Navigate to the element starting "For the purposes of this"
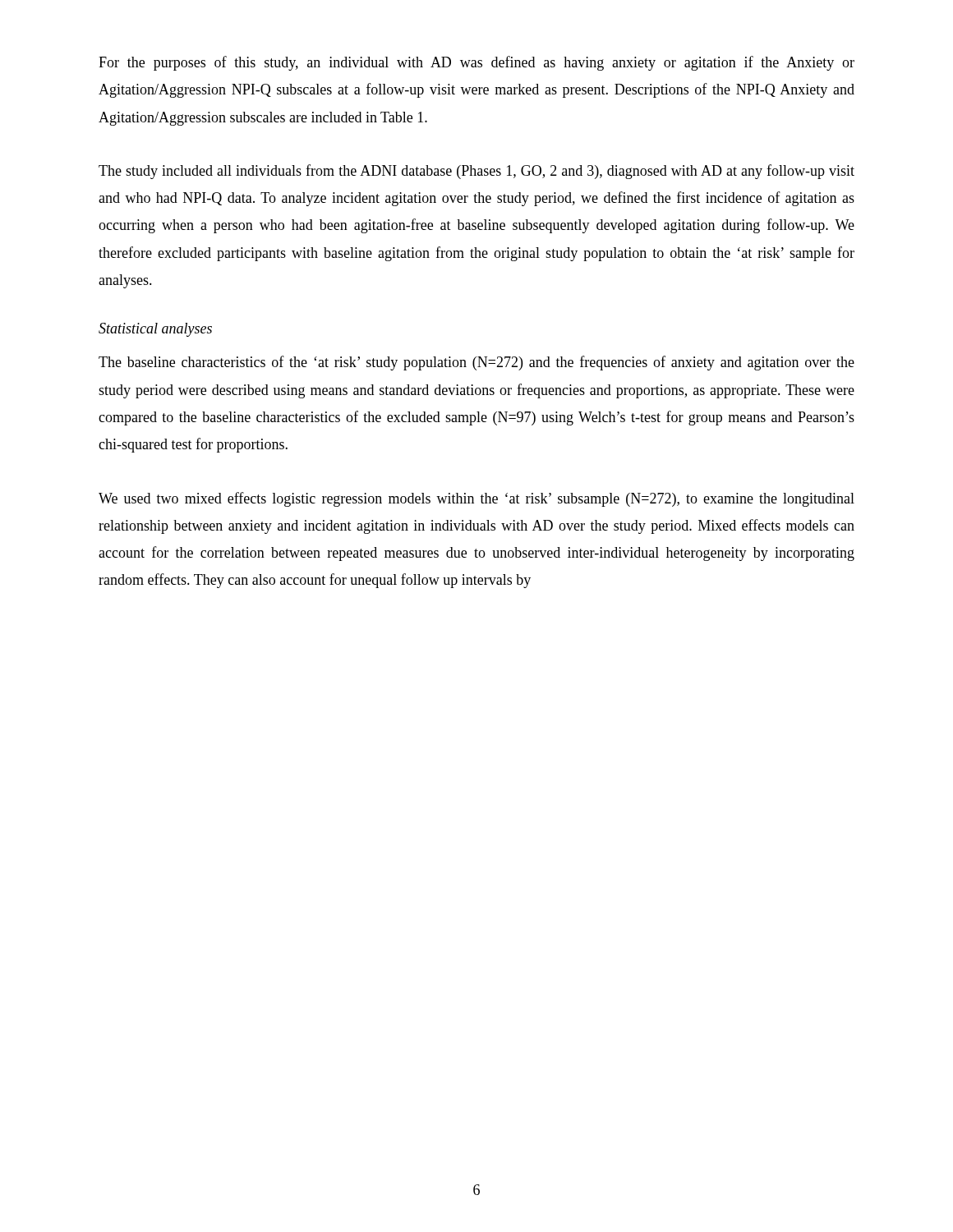 (x=476, y=90)
